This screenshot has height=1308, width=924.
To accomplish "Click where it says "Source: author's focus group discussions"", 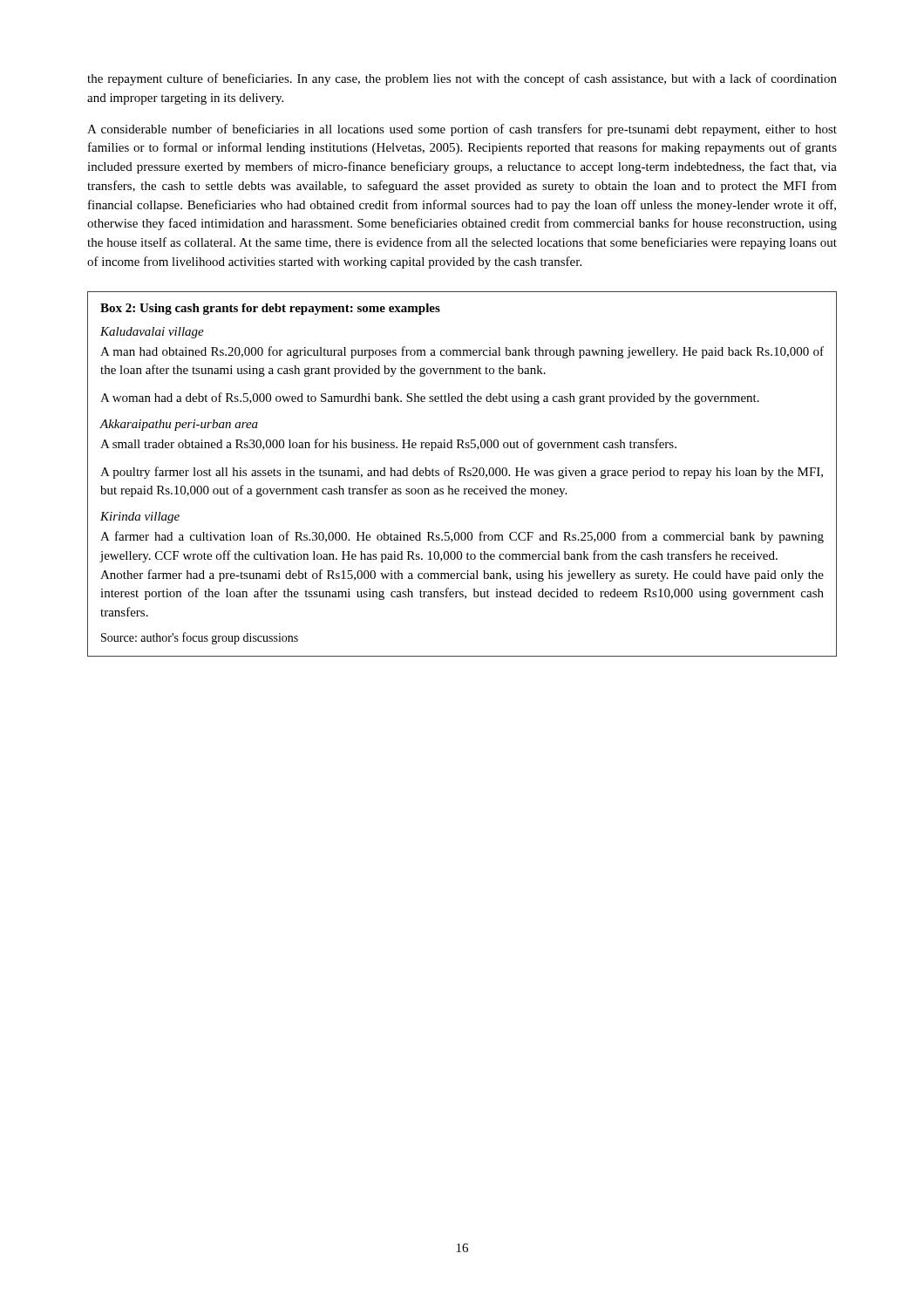I will [199, 638].
